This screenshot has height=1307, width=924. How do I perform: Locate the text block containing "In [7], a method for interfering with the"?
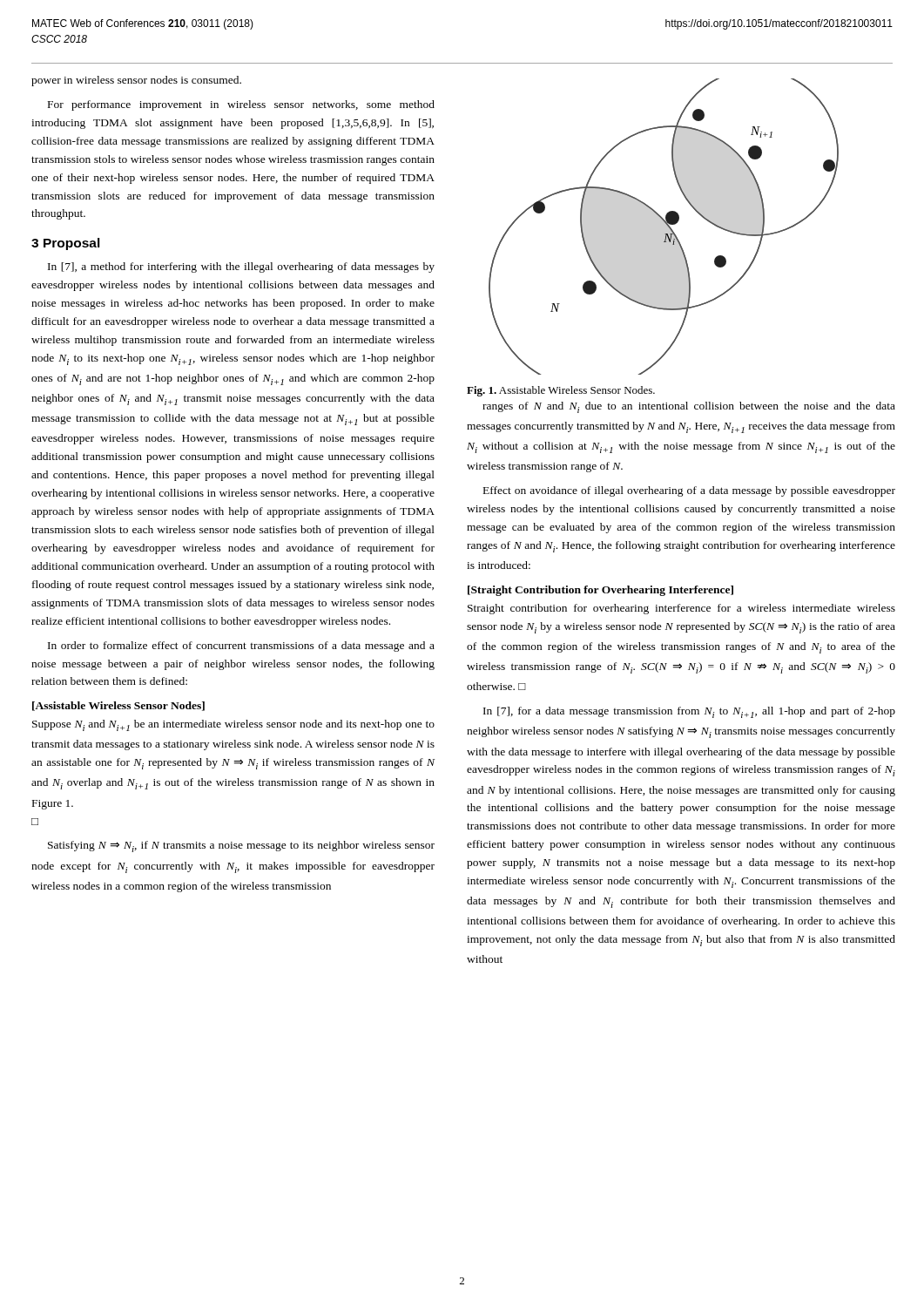(x=233, y=475)
